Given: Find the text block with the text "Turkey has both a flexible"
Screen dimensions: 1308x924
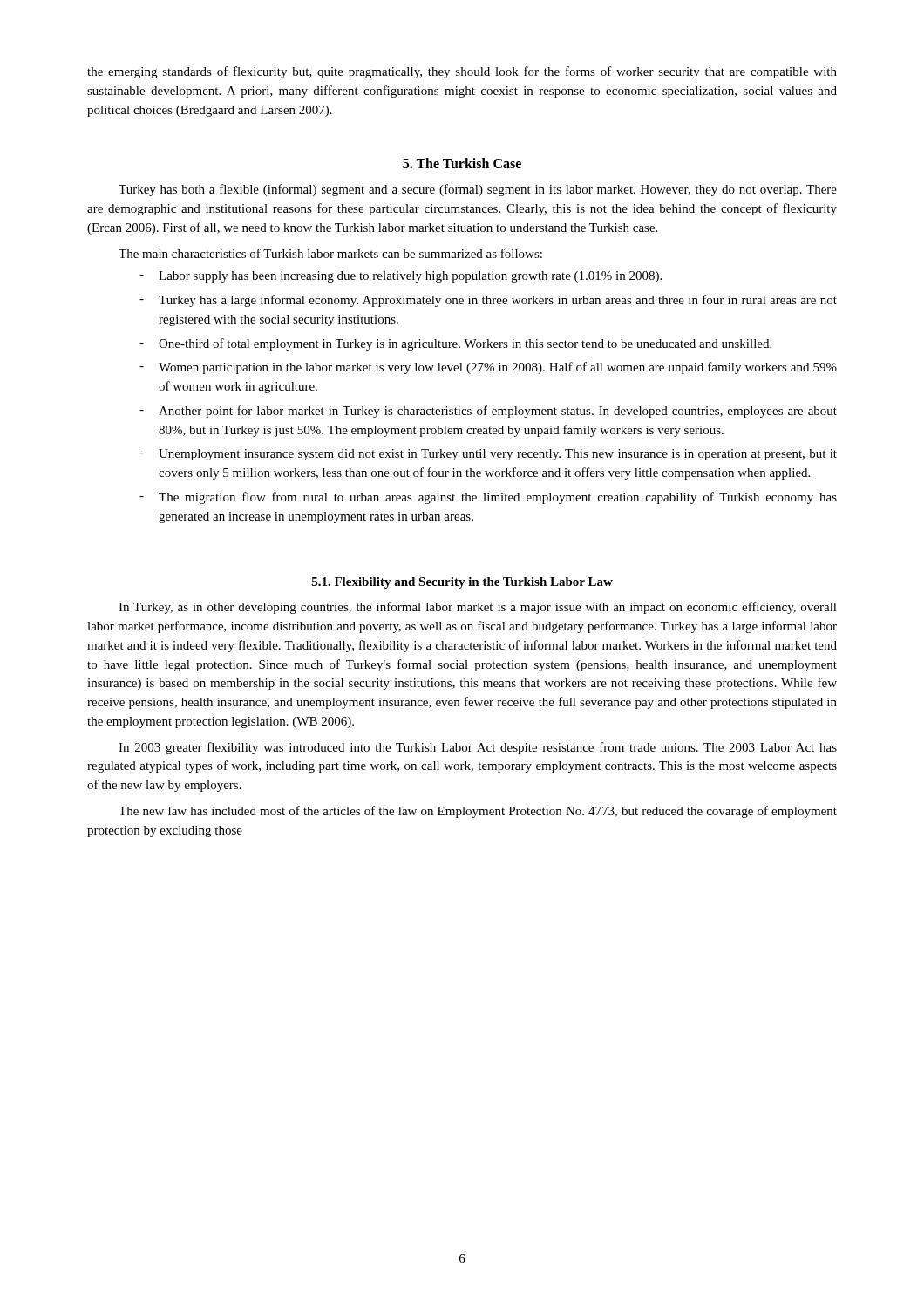Looking at the screenshot, I should [462, 208].
